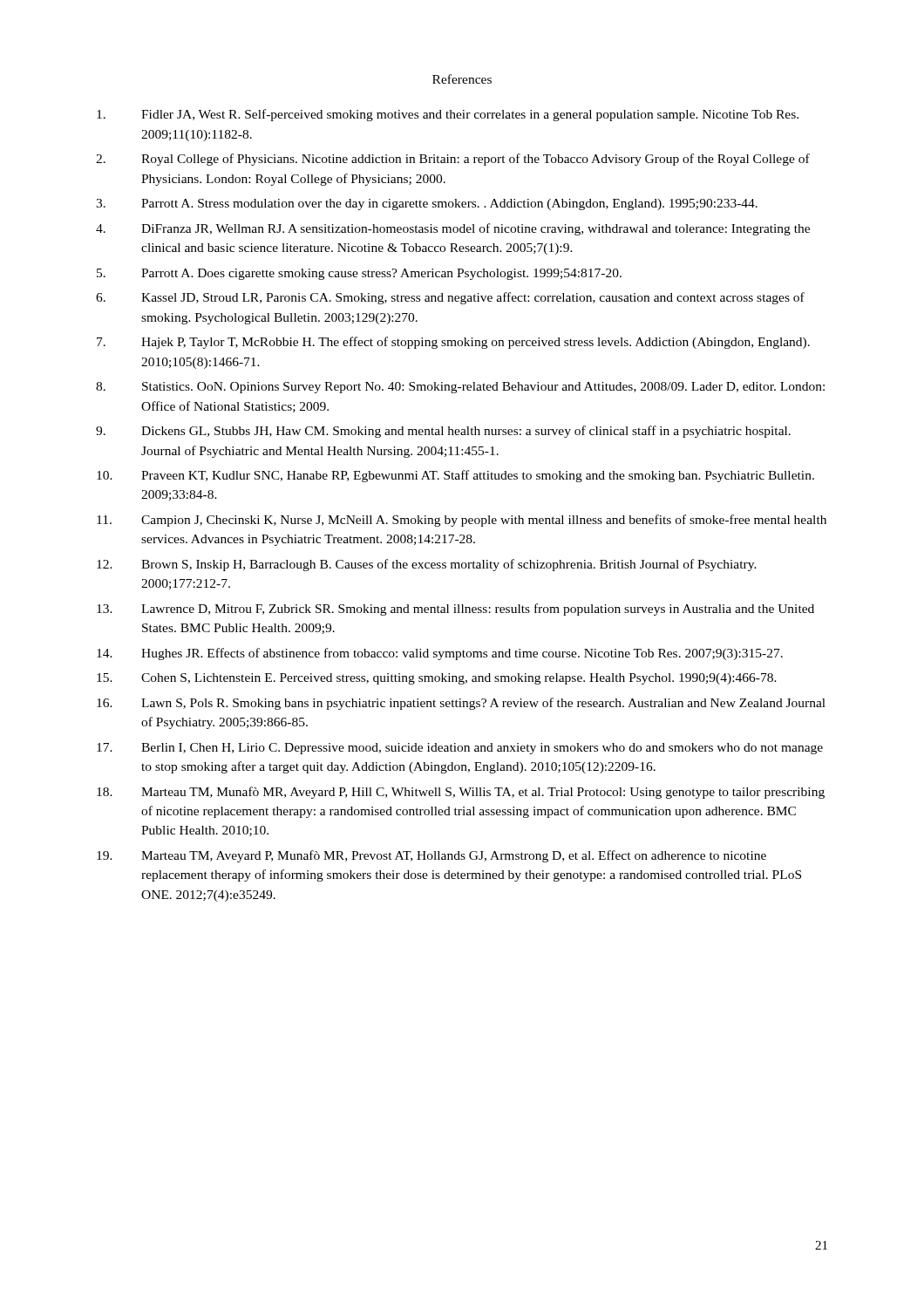Where is the passage that starts "10. Praveen KT, Kudlur SNC, Hanabe RP, Egbewunmi"?
924x1308 pixels.
[x=462, y=485]
